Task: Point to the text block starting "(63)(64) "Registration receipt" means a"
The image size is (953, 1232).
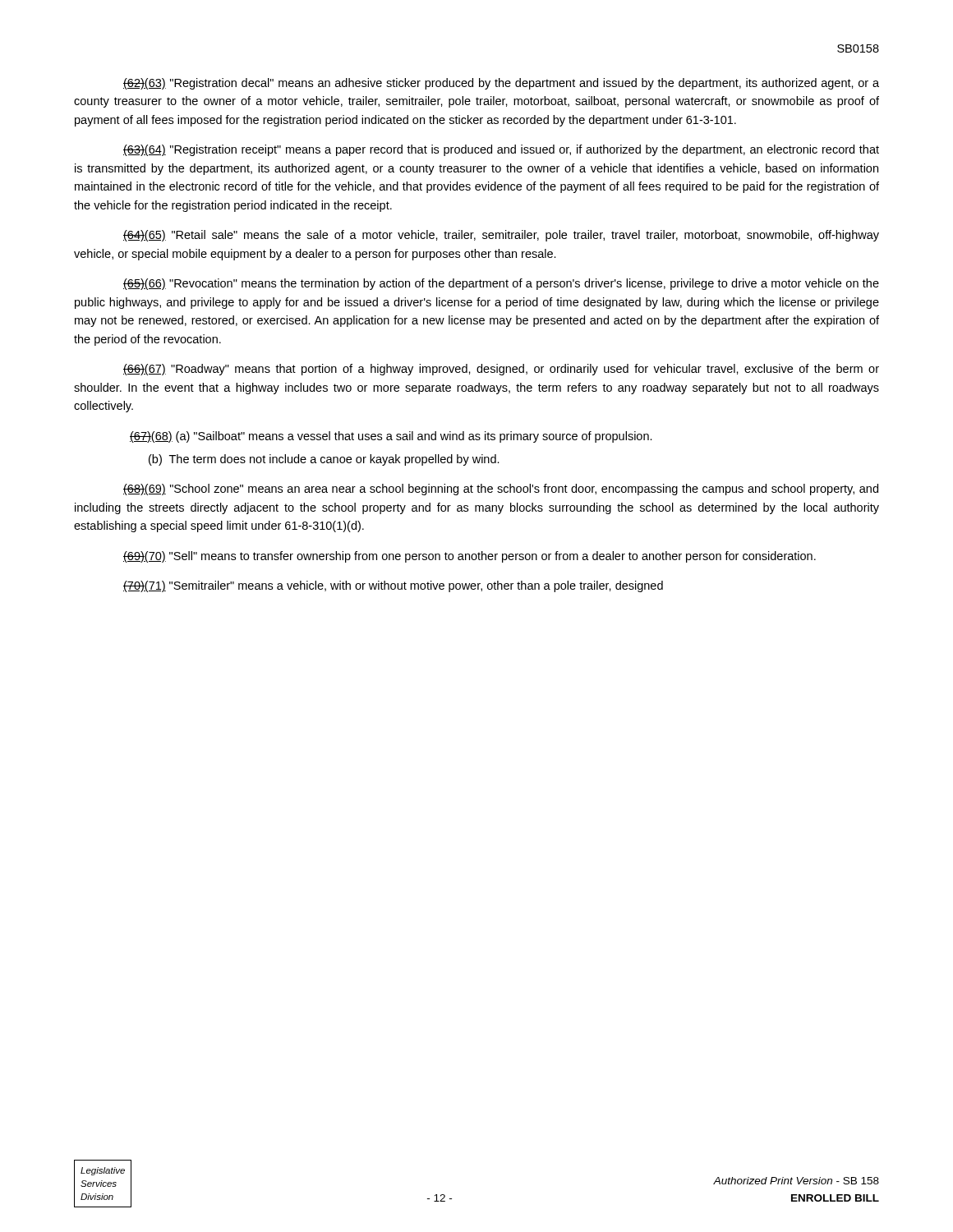Action: [x=476, y=178]
